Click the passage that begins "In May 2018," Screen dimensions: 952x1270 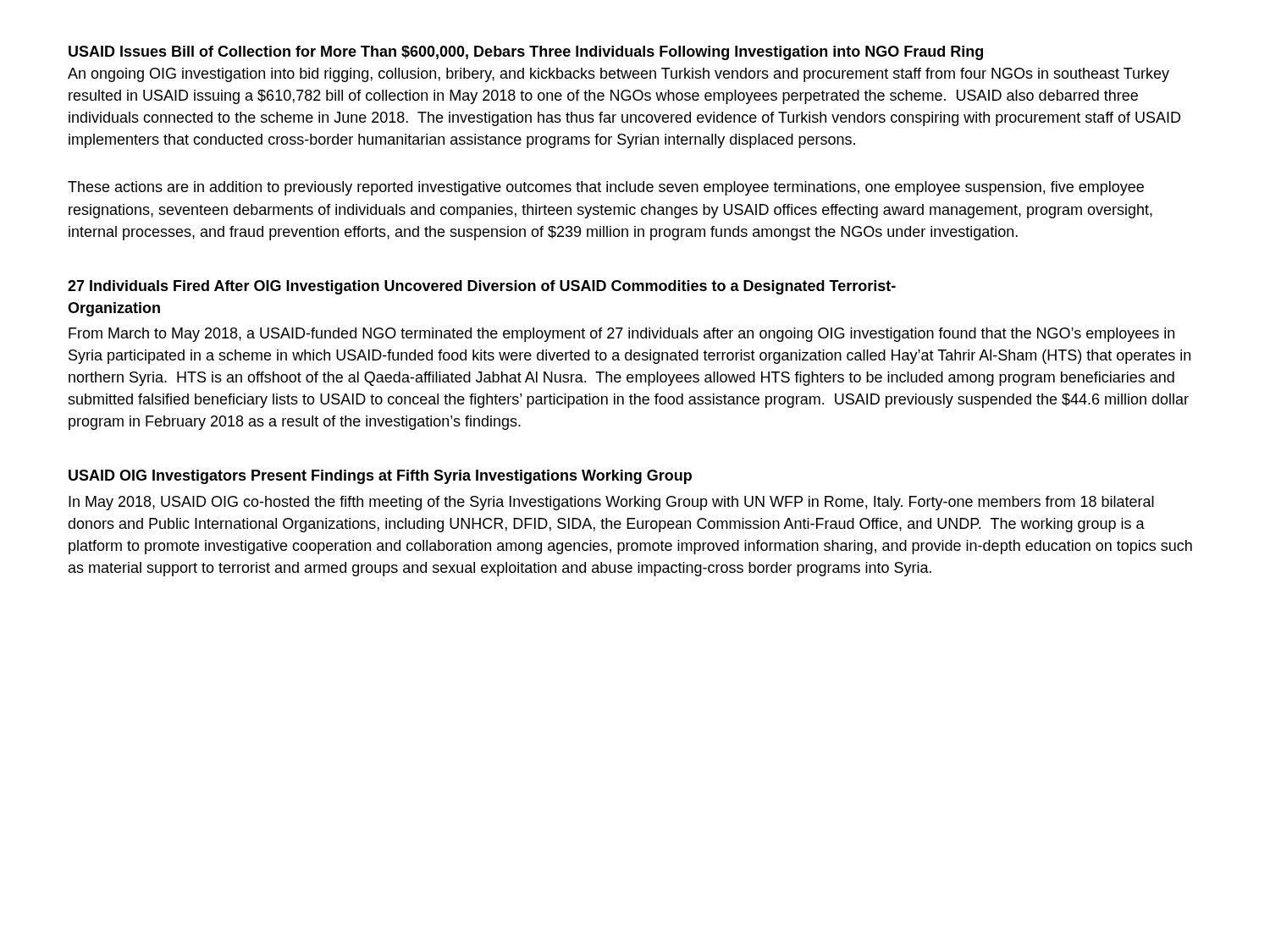coord(630,535)
